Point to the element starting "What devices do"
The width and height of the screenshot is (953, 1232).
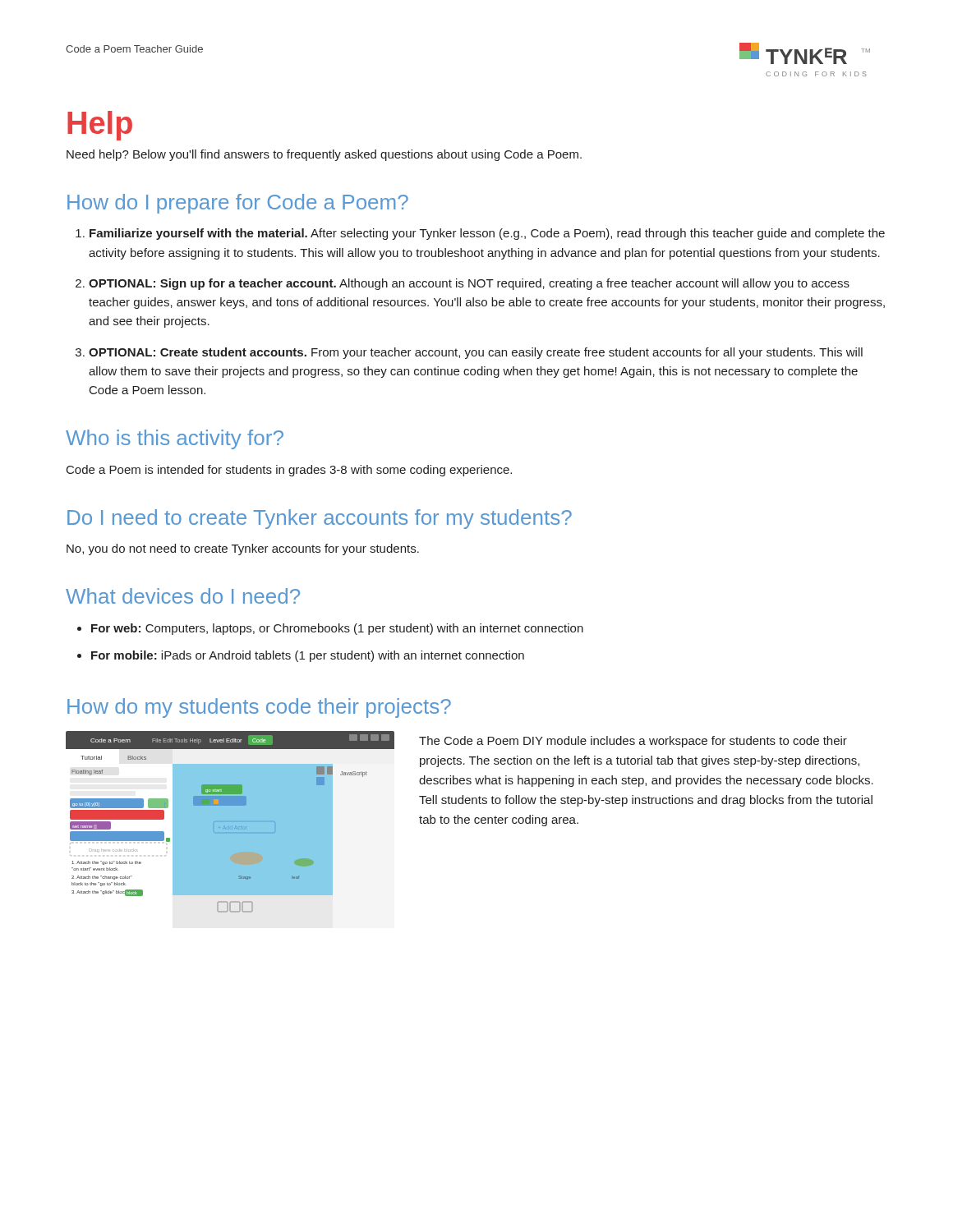[x=183, y=597]
